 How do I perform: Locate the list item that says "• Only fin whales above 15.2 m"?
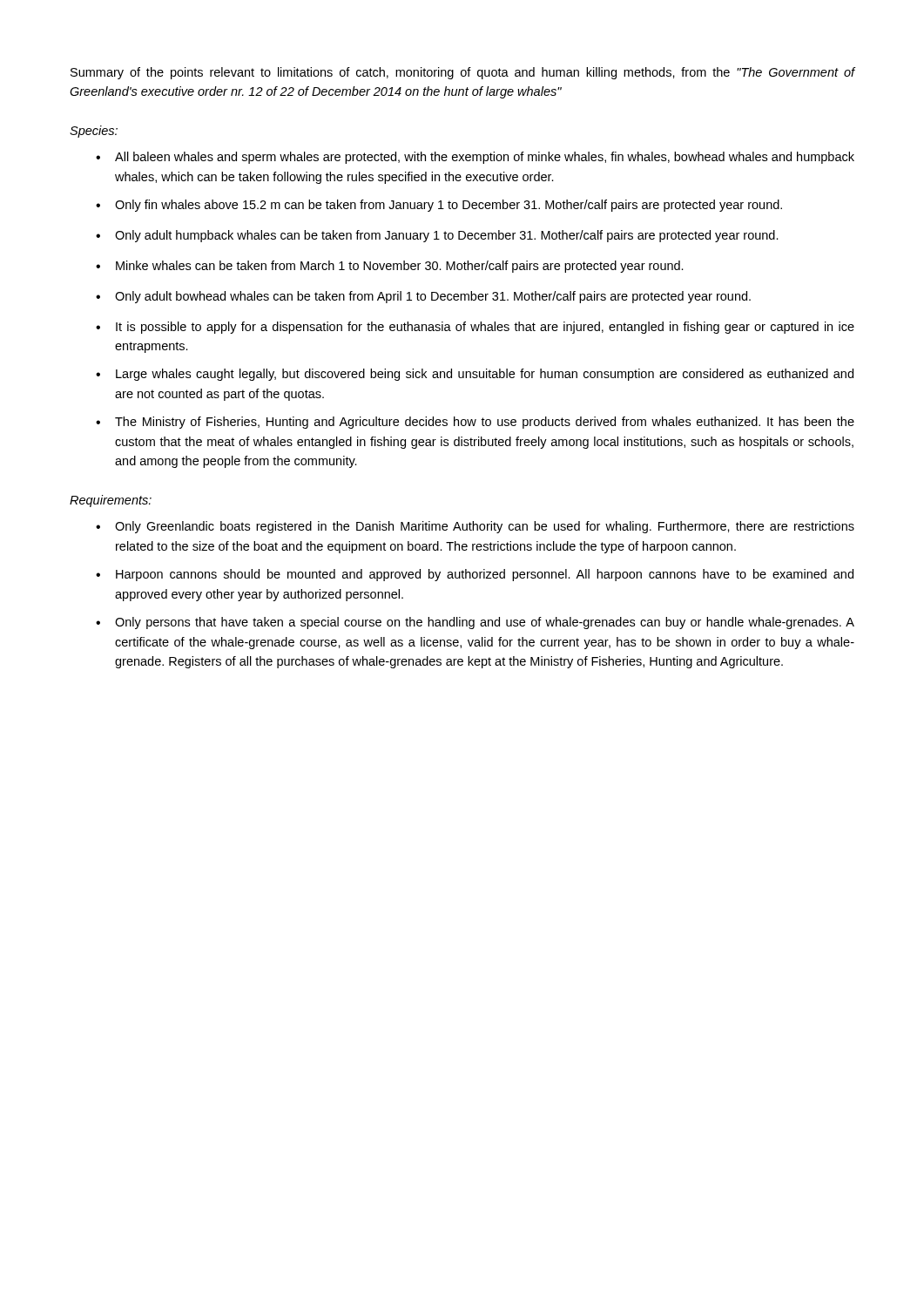click(x=475, y=206)
